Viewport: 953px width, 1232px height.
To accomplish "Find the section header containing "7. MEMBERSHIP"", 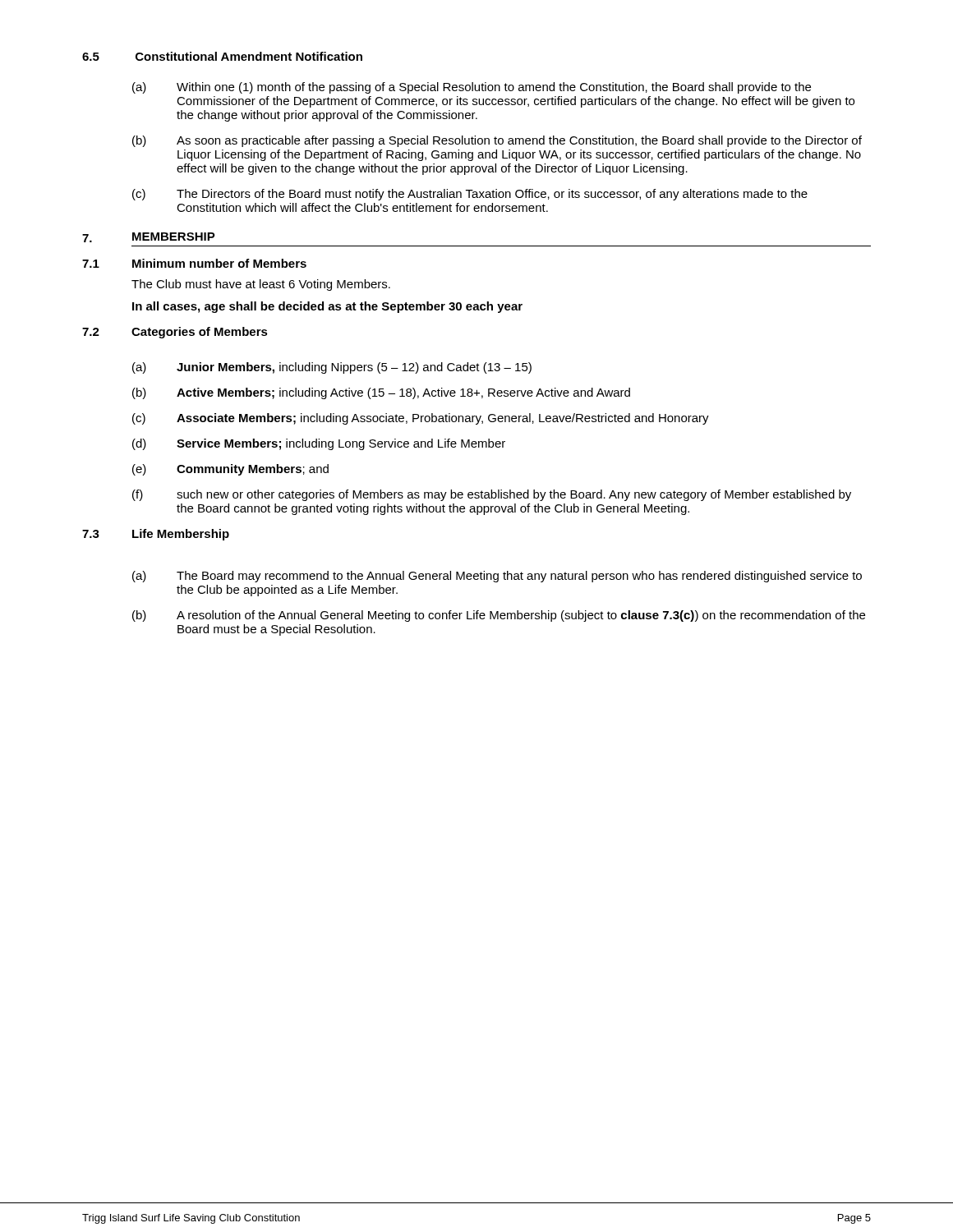I will pos(476,238).
